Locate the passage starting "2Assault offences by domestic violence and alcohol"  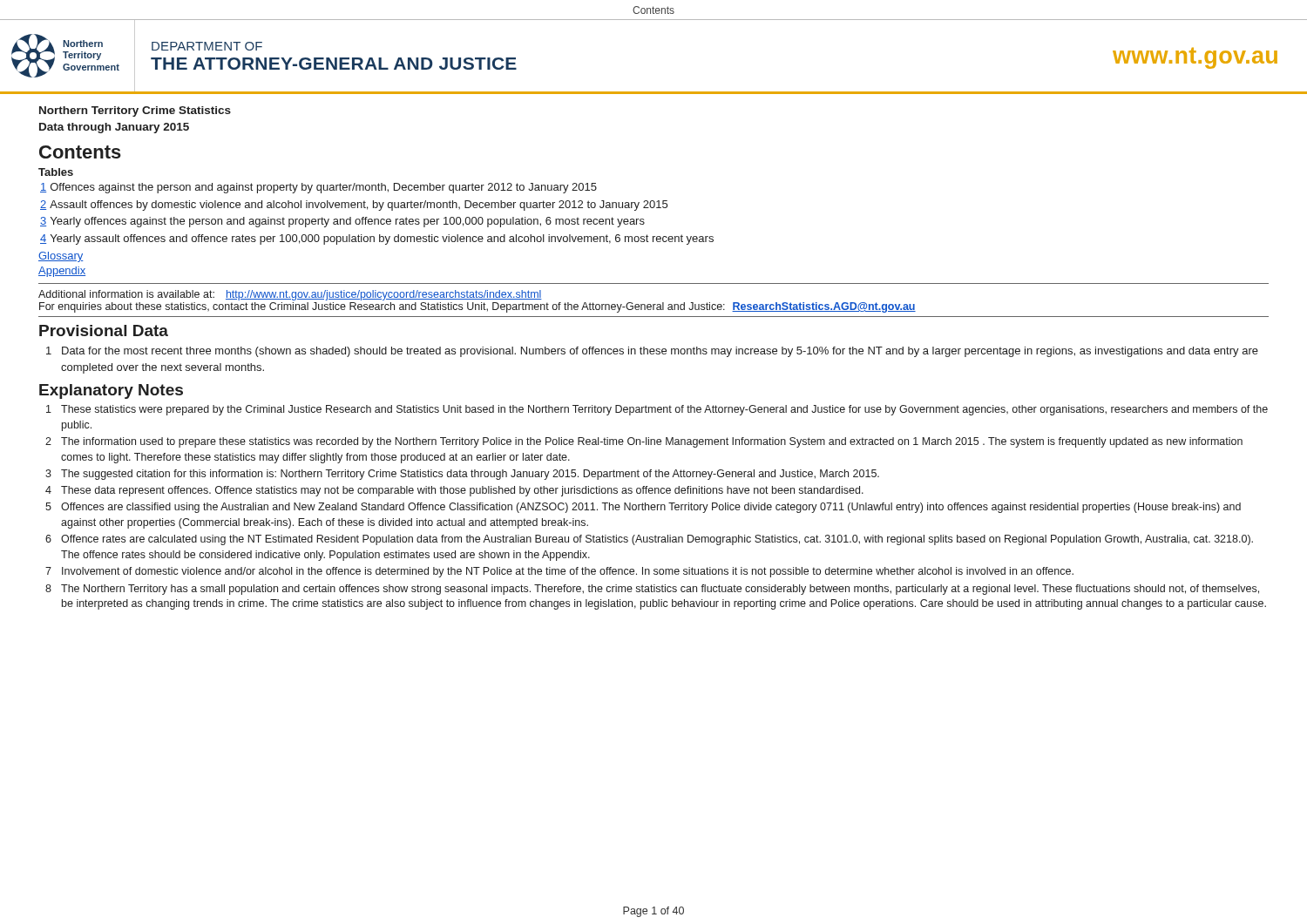click(354, 204)
